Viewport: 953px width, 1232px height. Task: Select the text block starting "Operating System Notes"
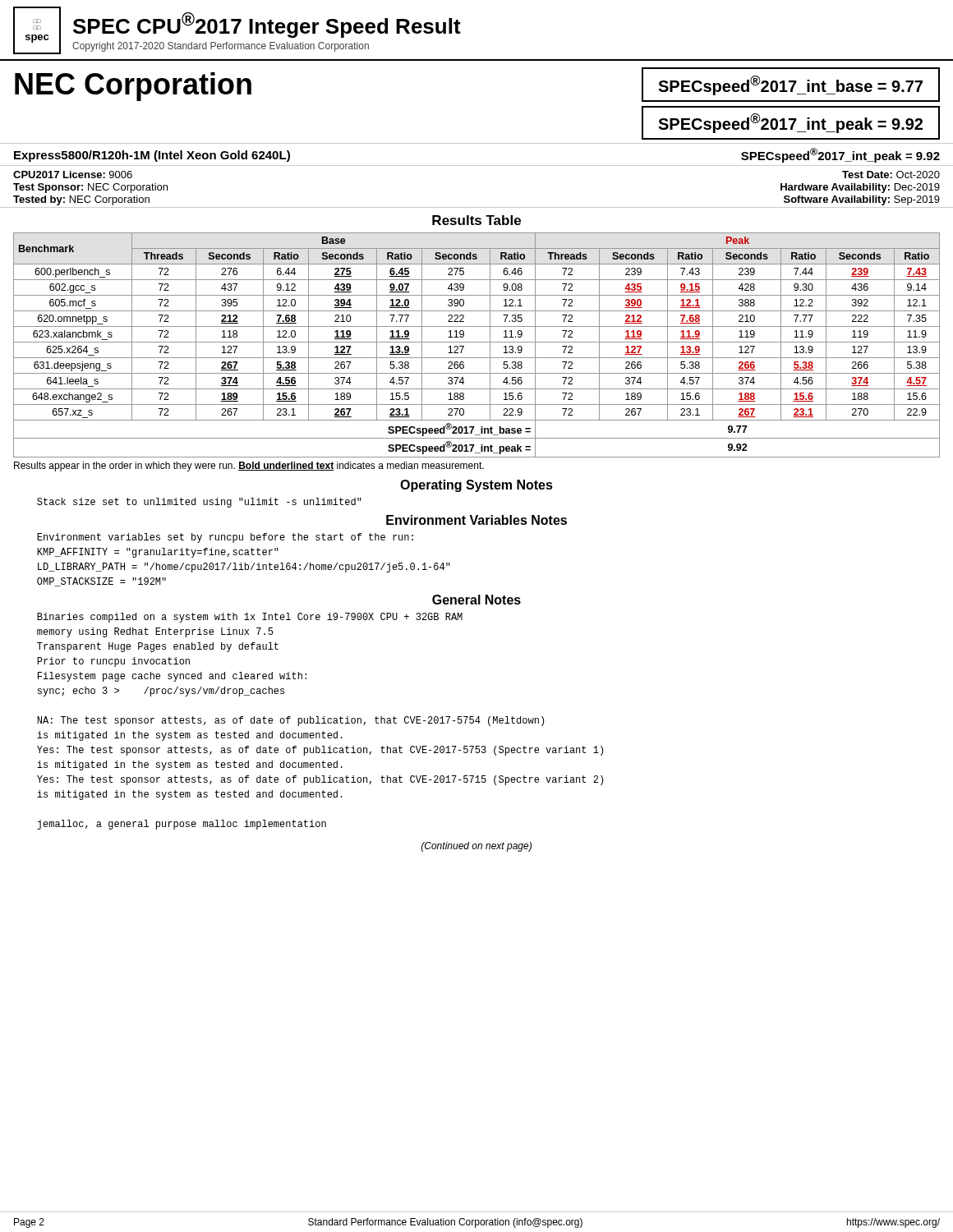(476, 485)
